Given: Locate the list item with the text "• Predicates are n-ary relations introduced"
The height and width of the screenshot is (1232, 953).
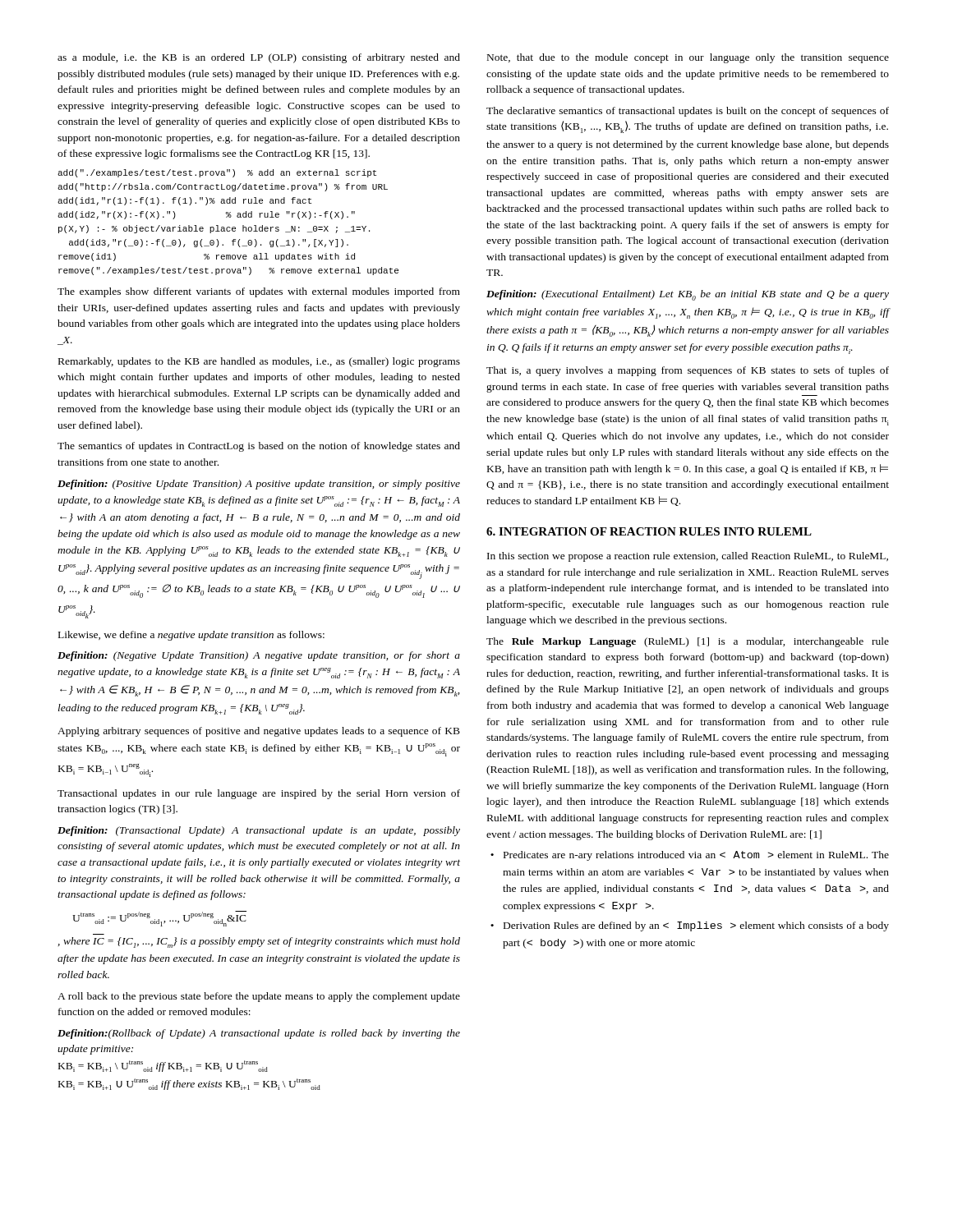Looking at the screenshot, I should pos(688,881).
